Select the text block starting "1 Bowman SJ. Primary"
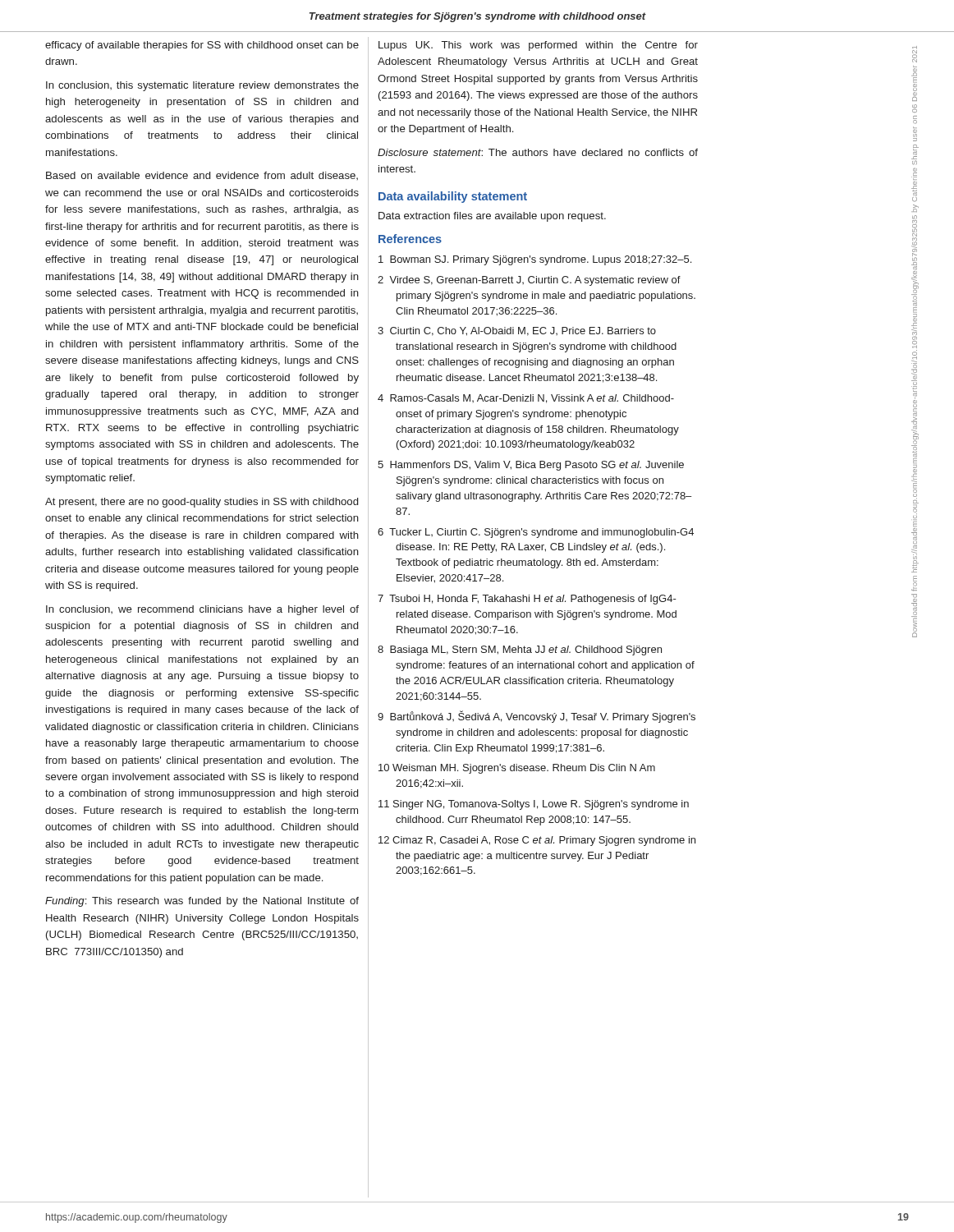The image size is (954, 1232). pyautogui.click(x=535, y=259)
